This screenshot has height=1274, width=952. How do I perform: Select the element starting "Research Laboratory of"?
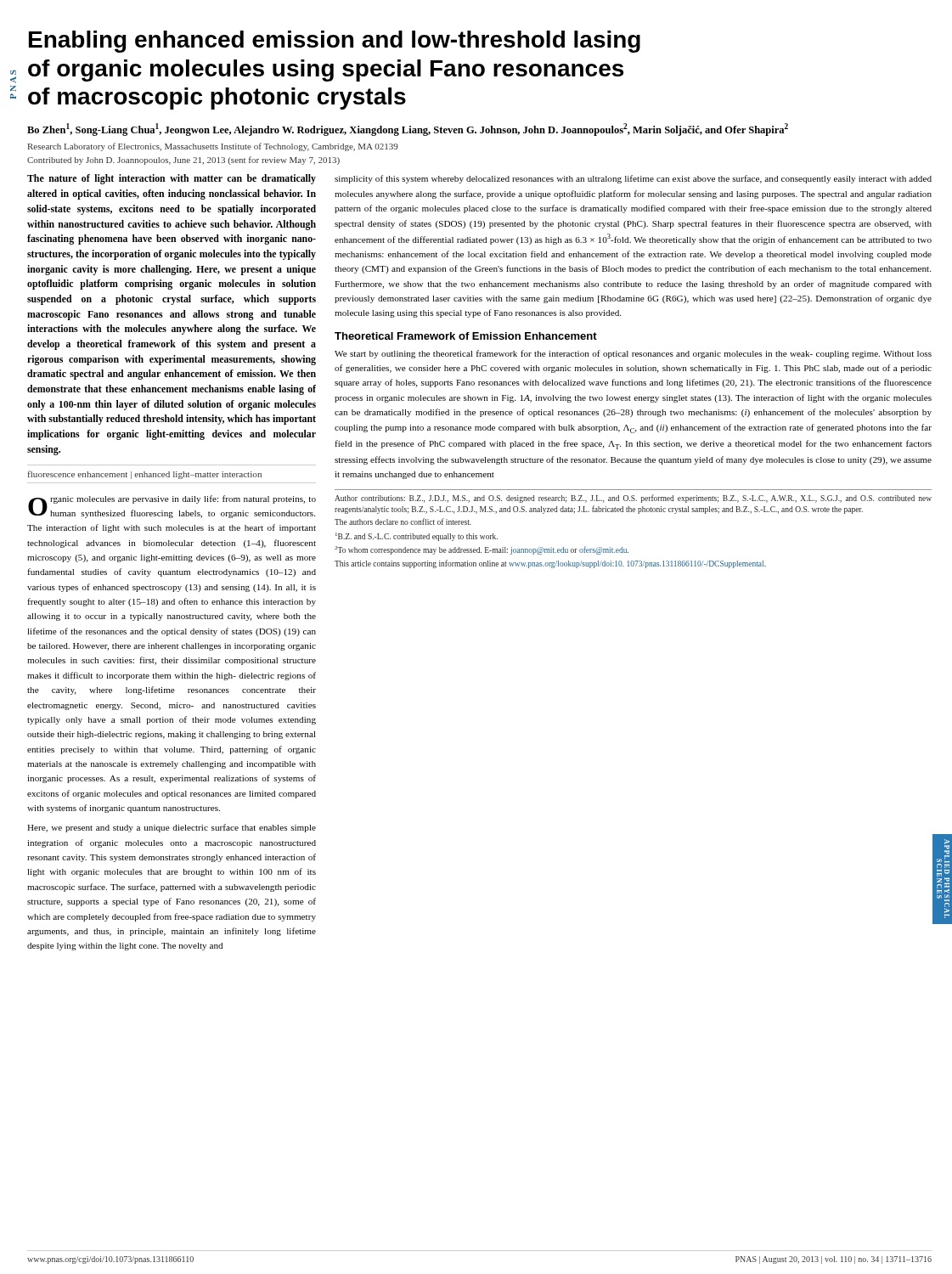coord(213,147)
